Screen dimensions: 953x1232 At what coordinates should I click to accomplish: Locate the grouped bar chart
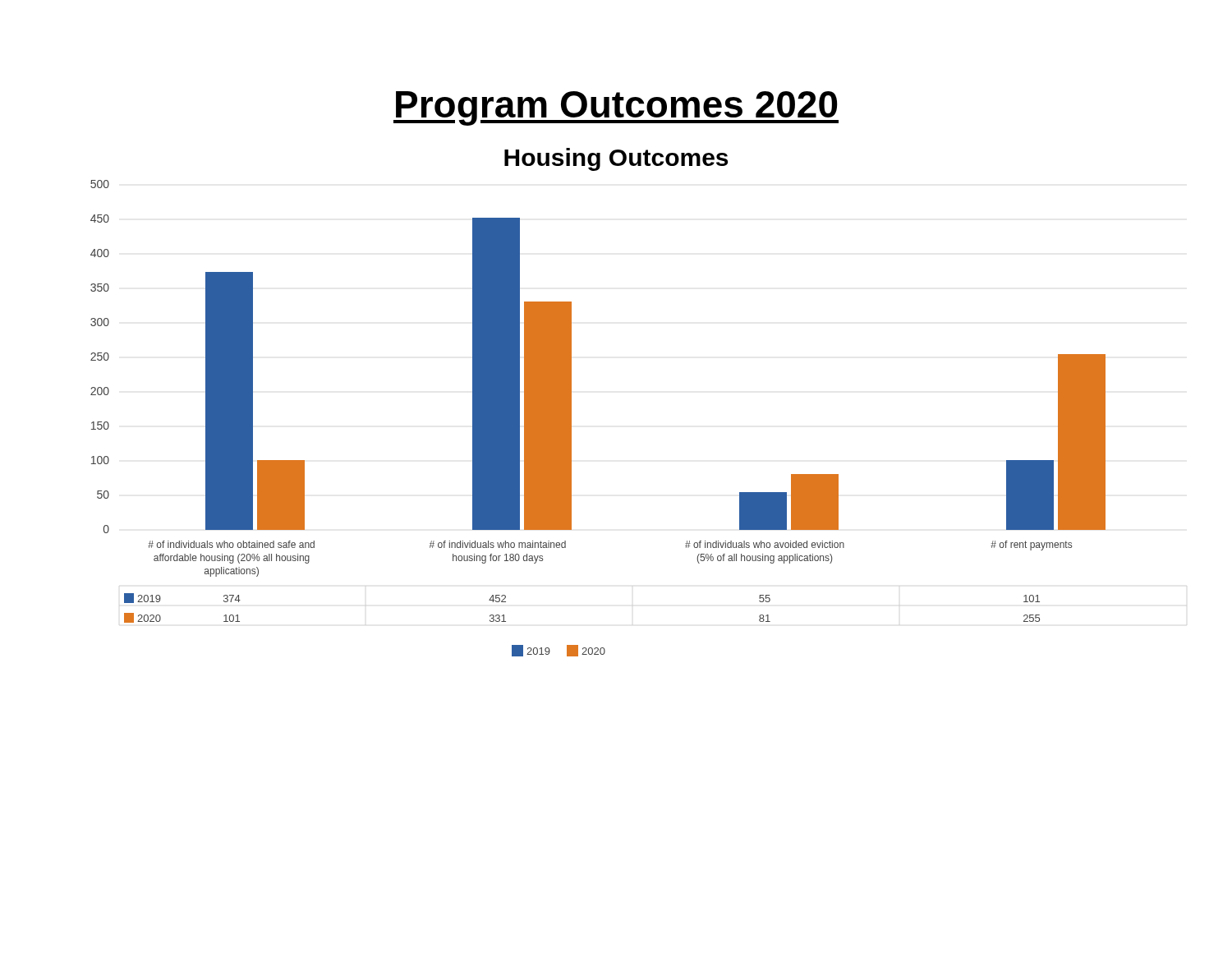click(x=628, y=431)
